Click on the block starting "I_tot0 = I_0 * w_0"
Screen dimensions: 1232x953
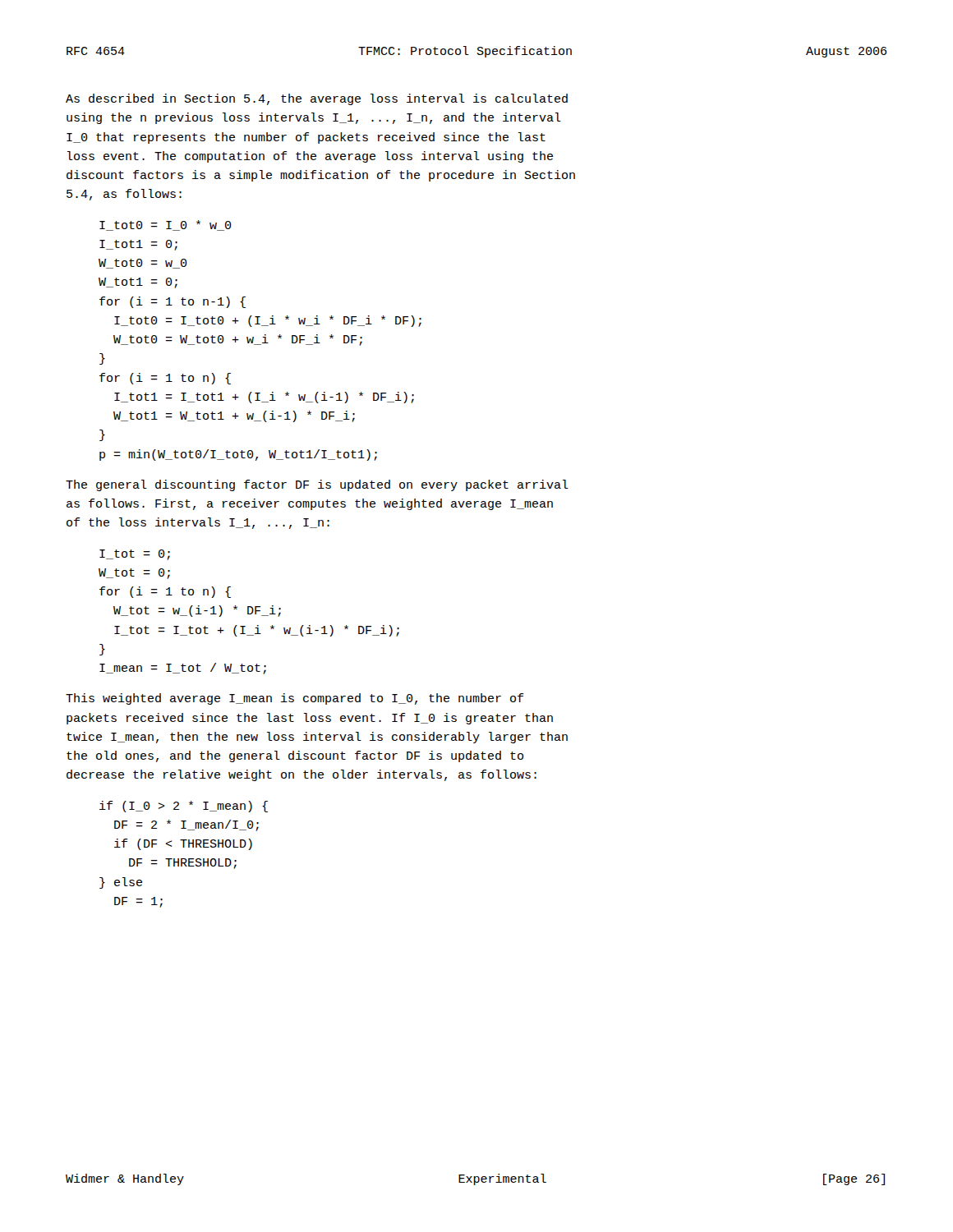tap(261, 340)
